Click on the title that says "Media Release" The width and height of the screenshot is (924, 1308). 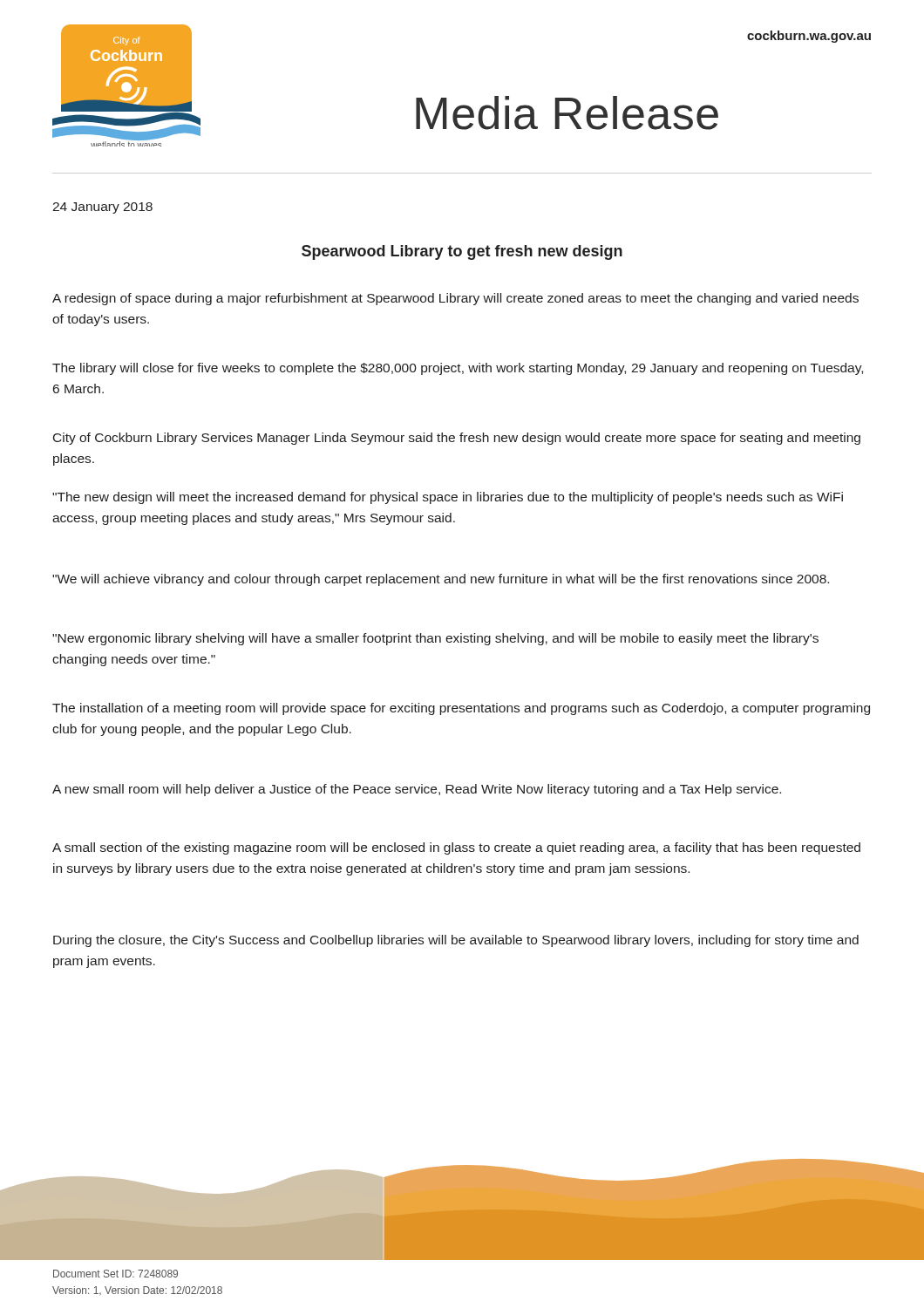pyautogui.click(x=567, y=113)
